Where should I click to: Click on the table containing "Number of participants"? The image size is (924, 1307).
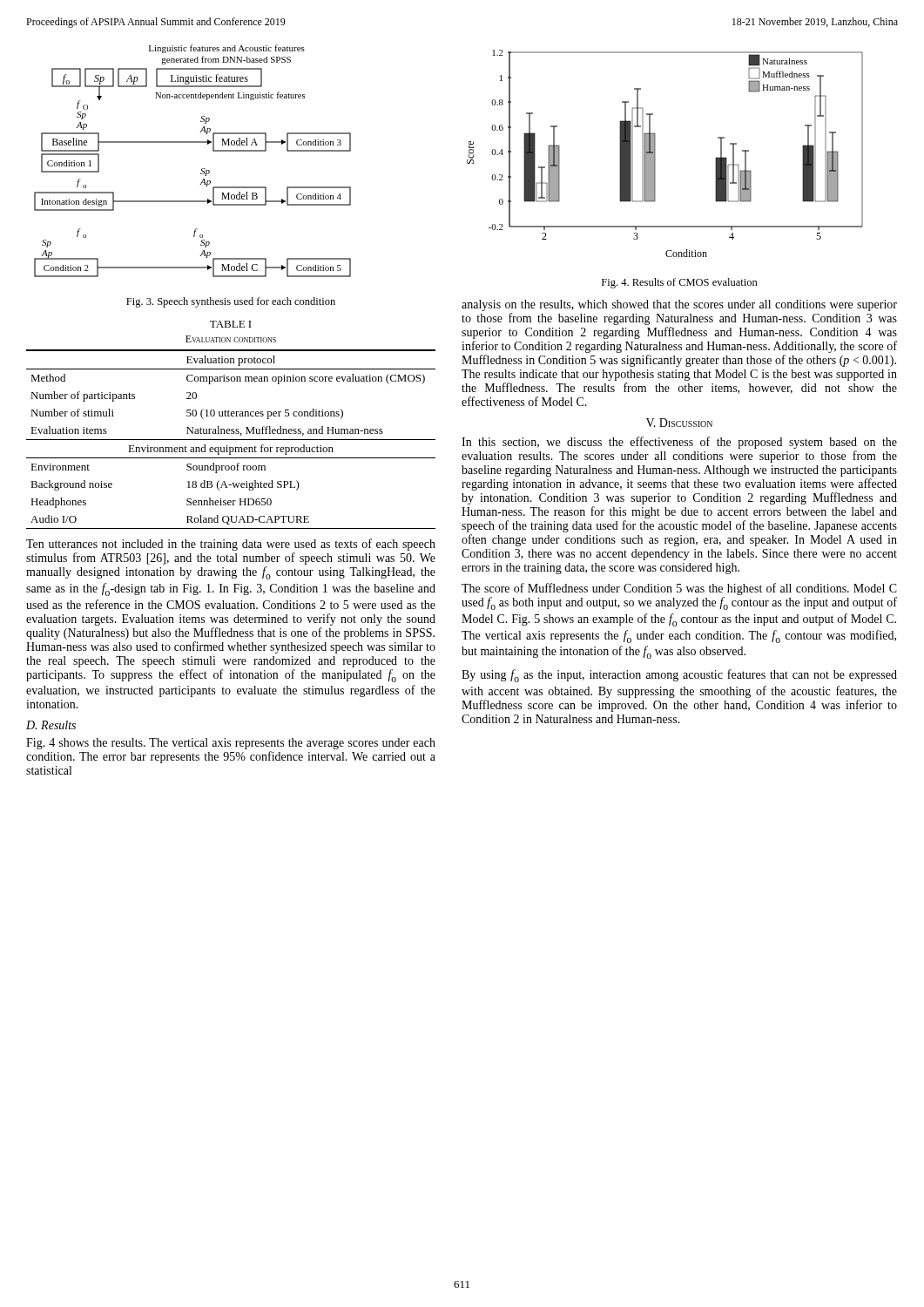pos(231,439)
